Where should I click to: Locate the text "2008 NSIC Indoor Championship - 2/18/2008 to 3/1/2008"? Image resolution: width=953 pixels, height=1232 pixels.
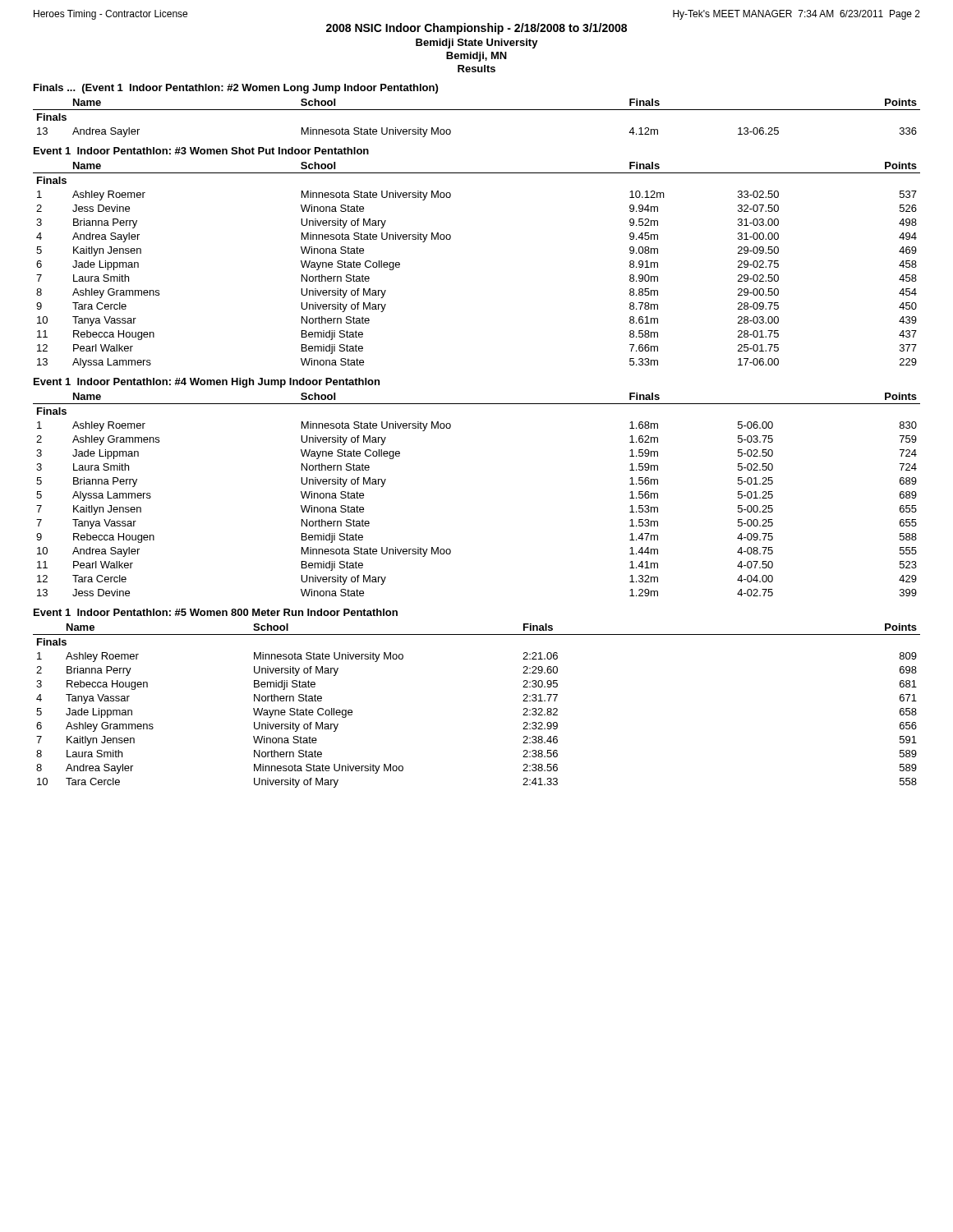click(x=476, y=28)
